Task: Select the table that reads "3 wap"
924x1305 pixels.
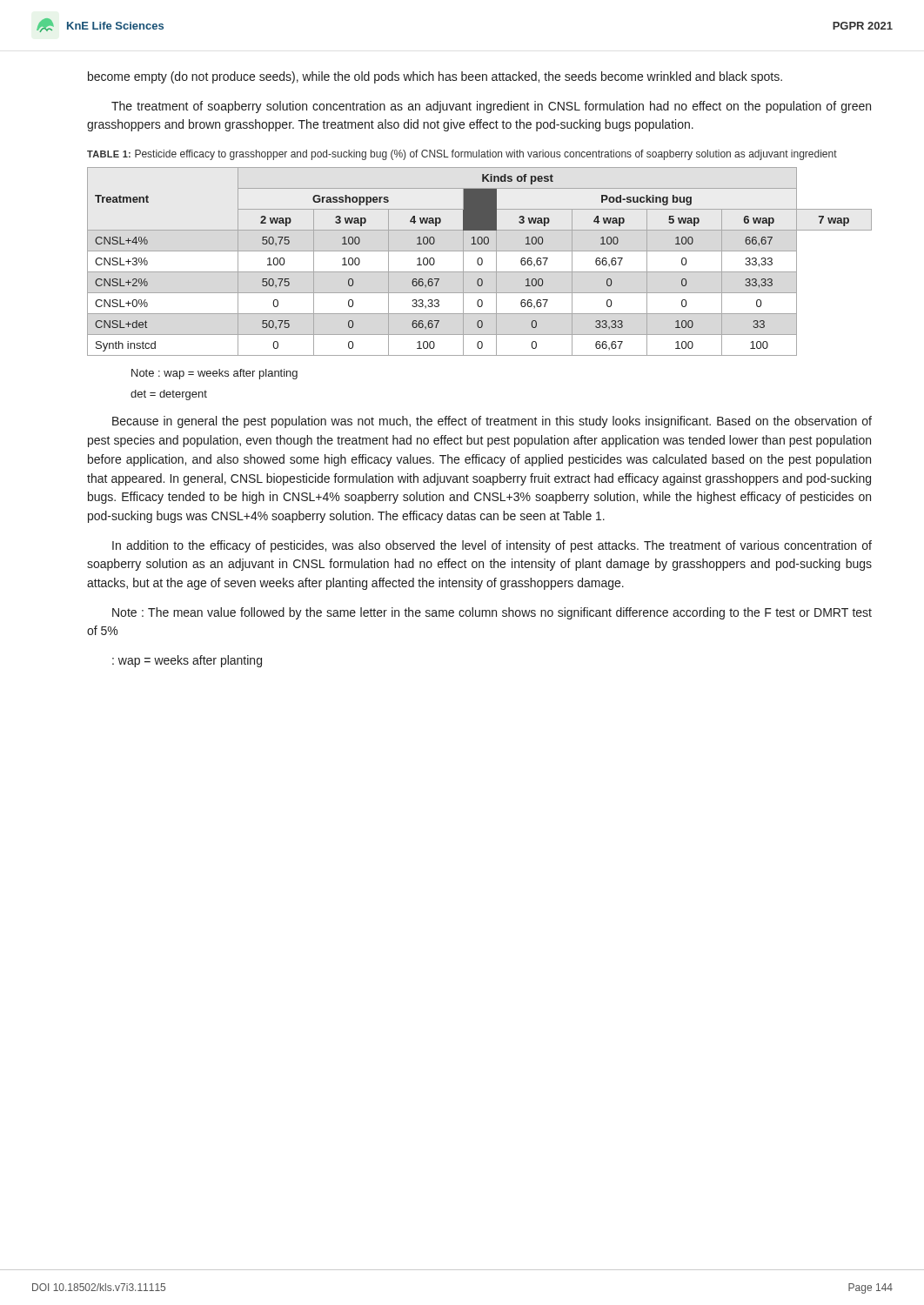Action: pyautogui.click(x=479, y=262)
